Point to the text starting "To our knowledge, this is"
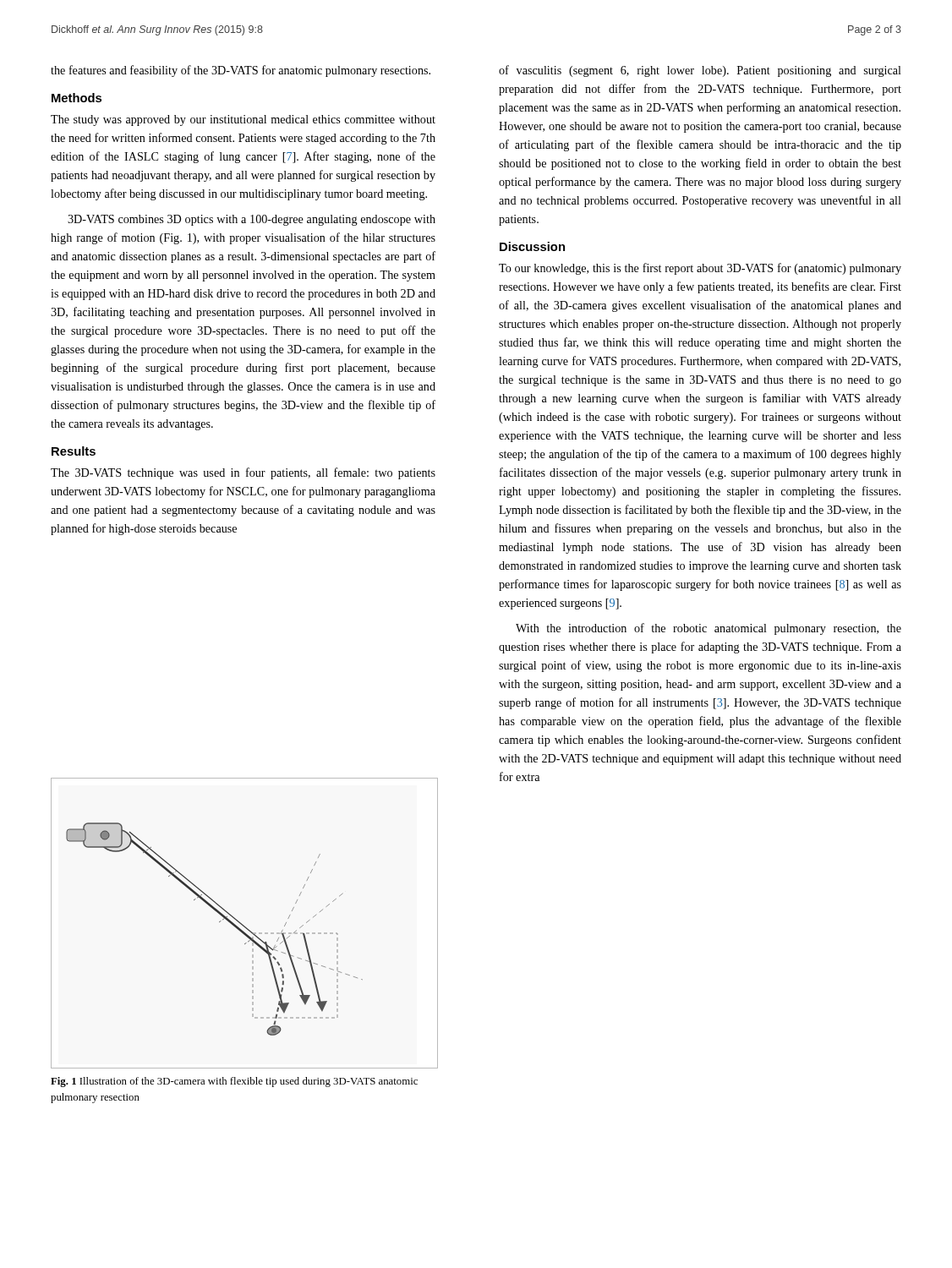Image resolution: width=952 pixels, height=1268 pixels. [x=700, y=522]
